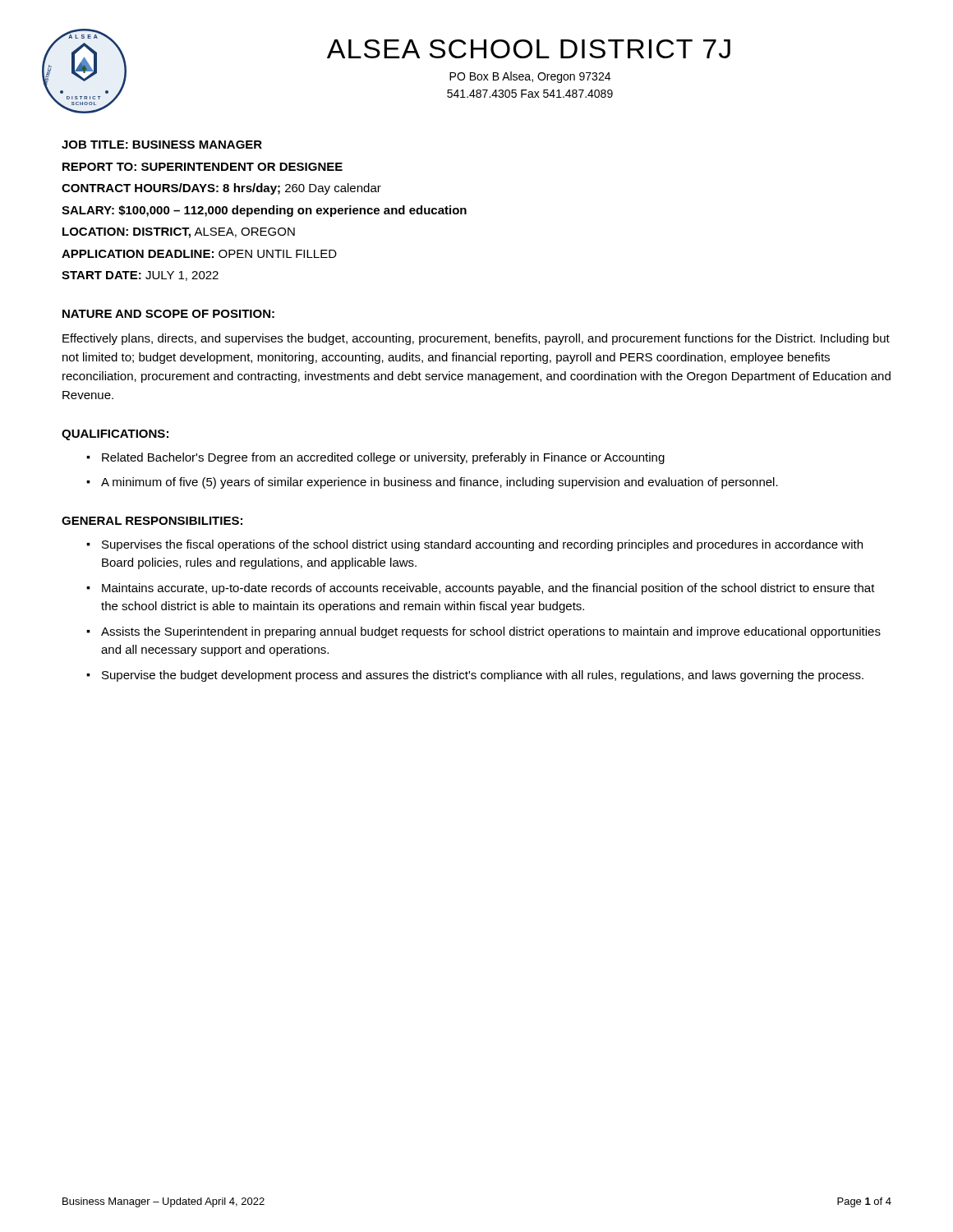Click on the text starting "START DATE: JULY 1, 2022"

140,275
